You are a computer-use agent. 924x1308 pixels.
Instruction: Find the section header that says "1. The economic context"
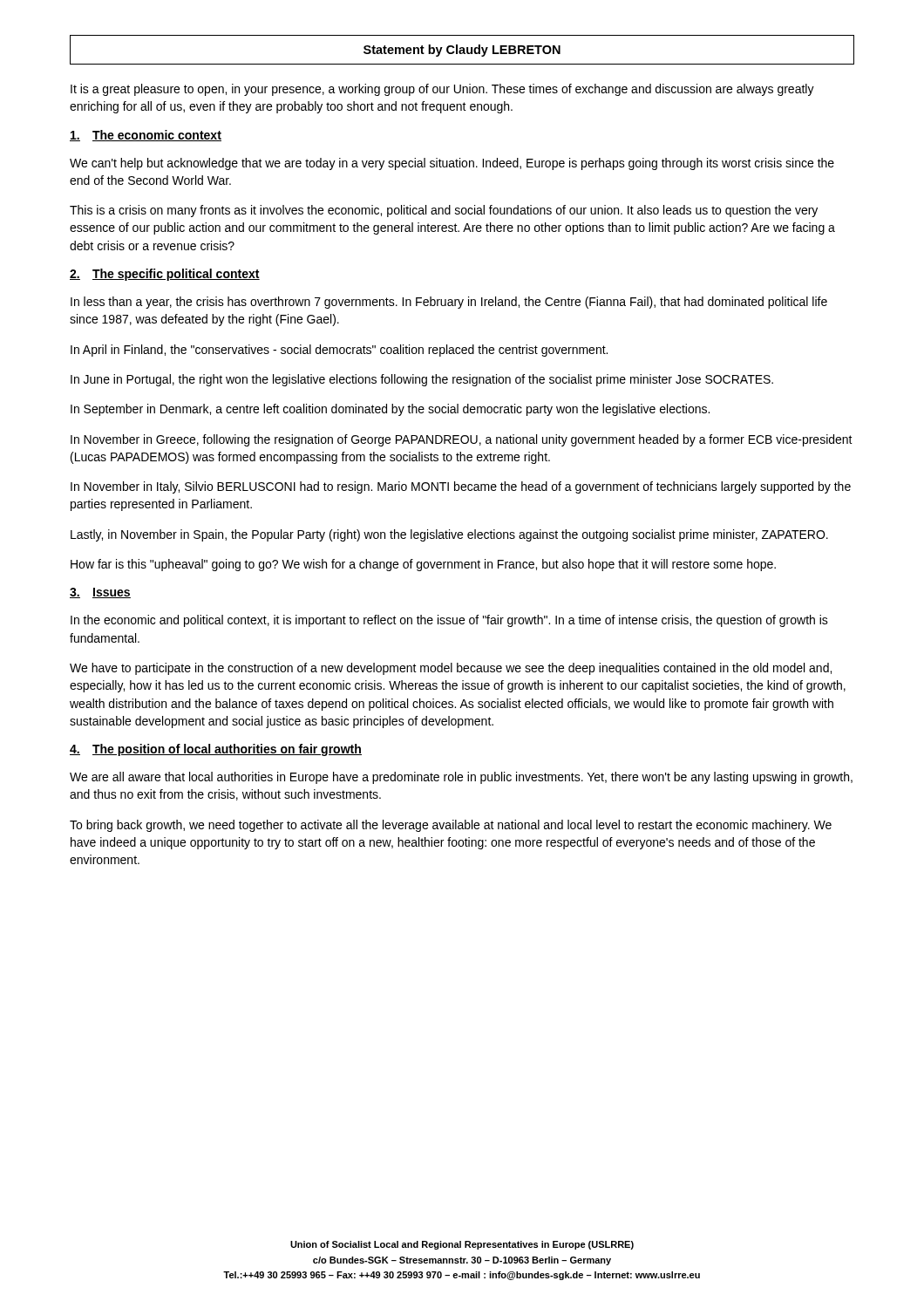coord(146,136)
